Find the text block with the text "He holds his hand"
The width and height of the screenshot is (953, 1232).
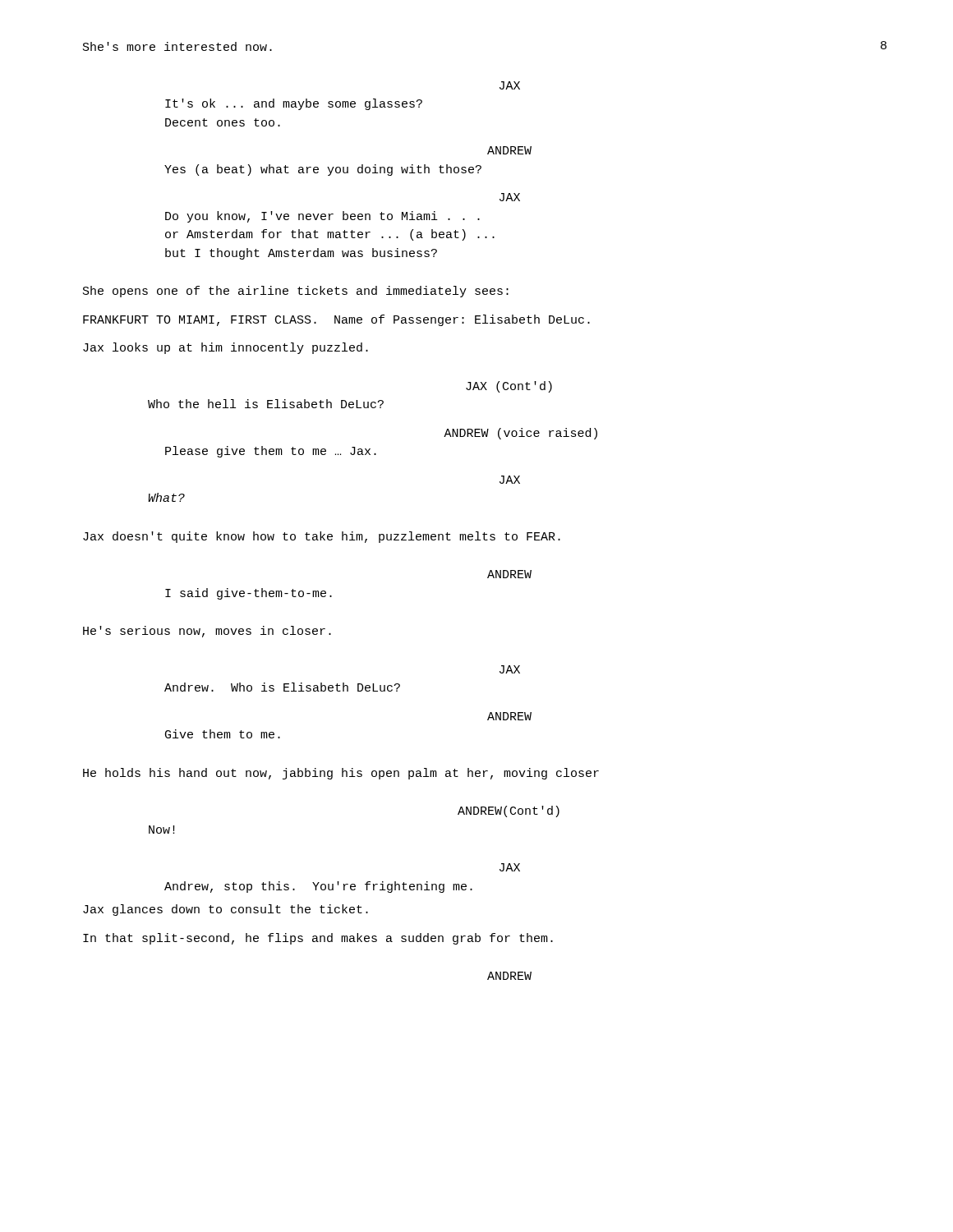coord(341,774)
